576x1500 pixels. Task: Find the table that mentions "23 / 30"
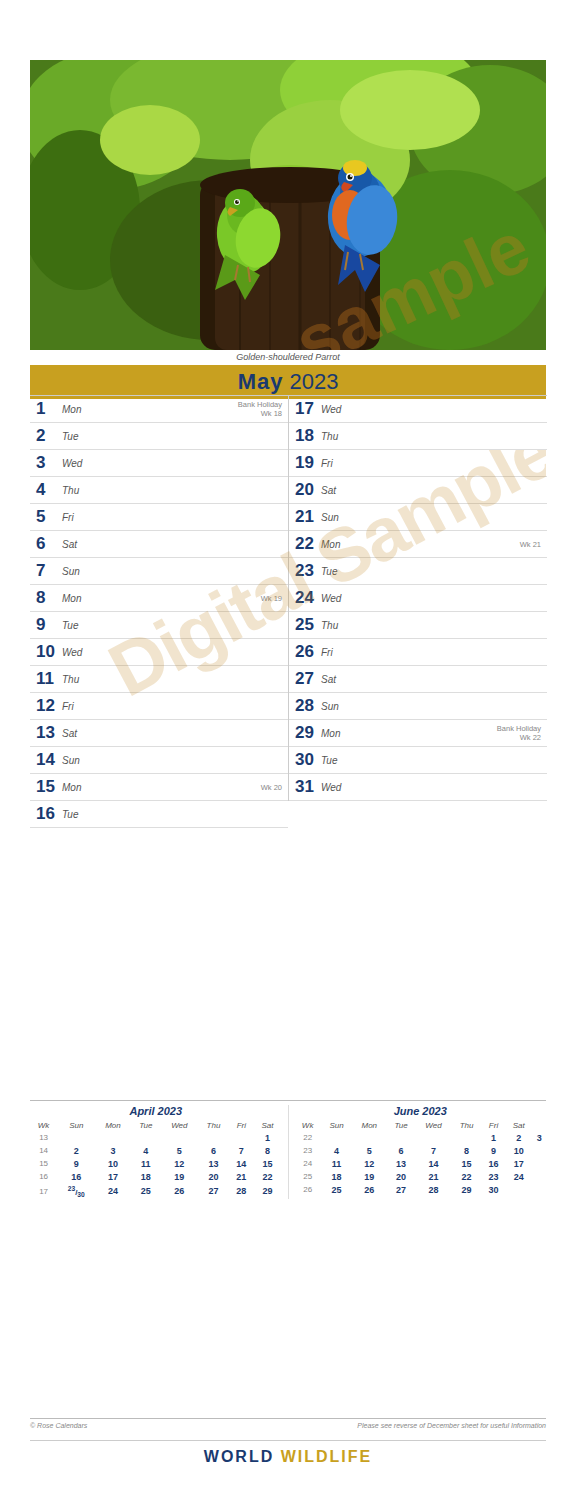tap(159, 1152)
